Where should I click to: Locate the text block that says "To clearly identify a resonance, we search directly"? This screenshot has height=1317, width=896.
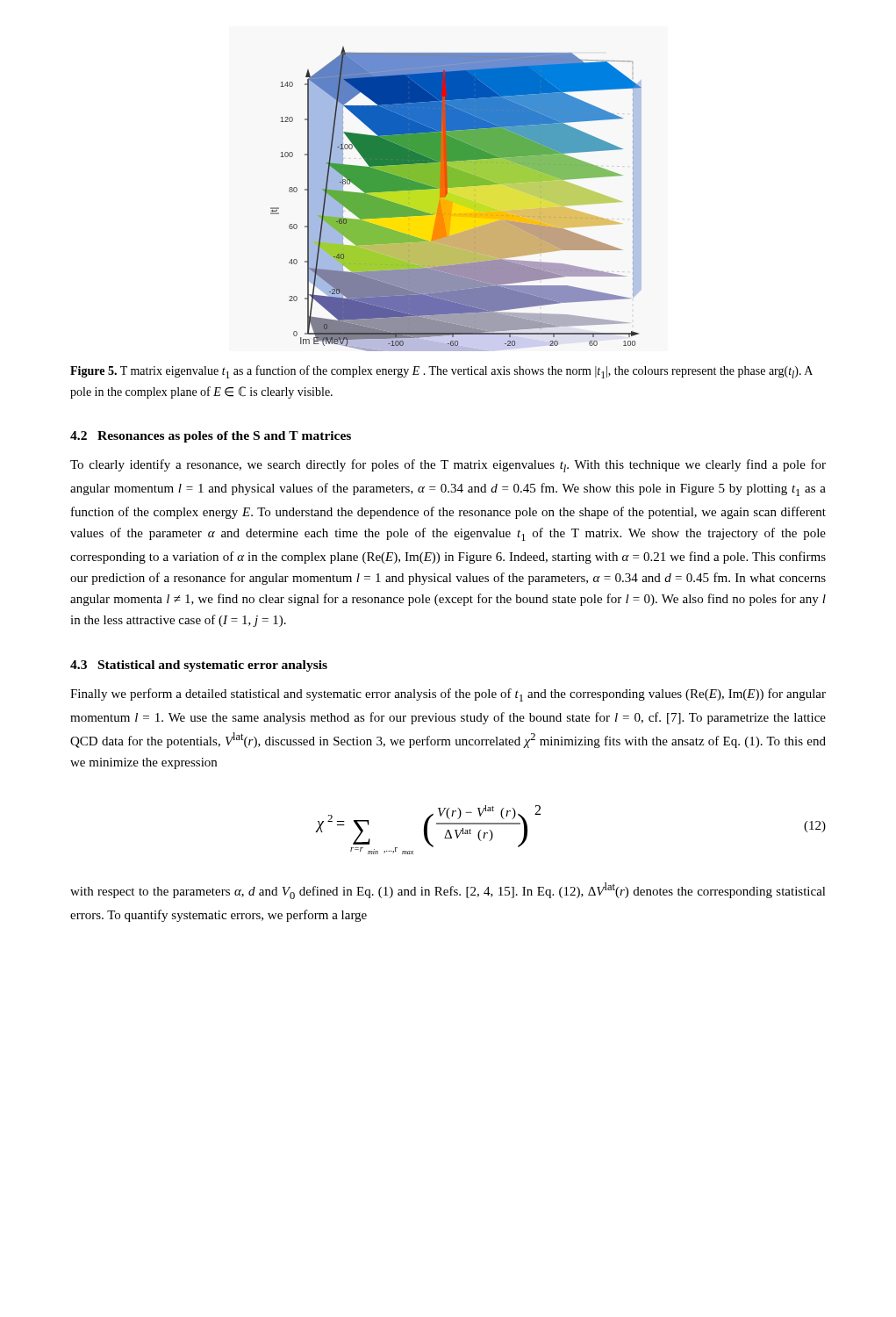coord(448,542)
